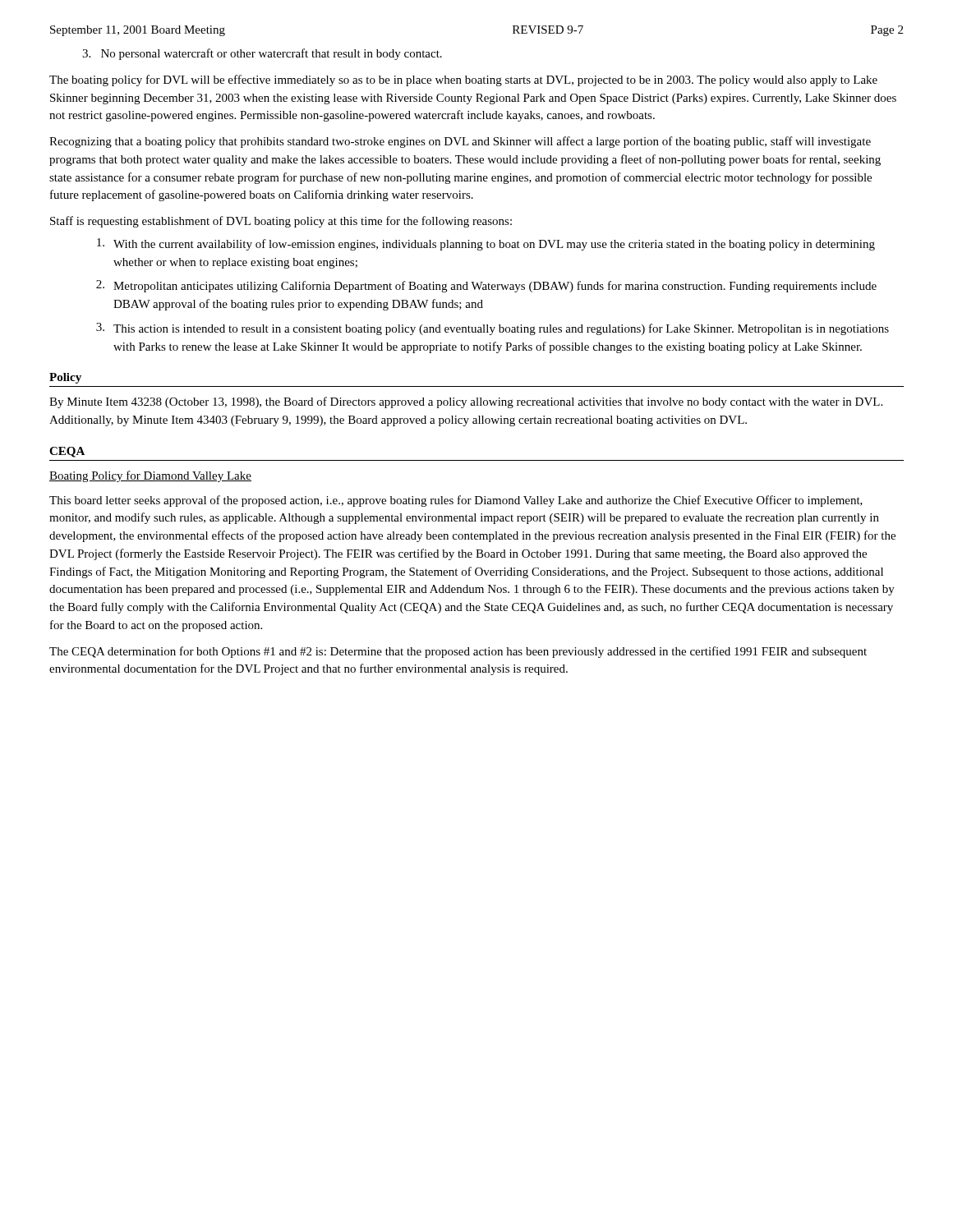Select the element starting "With the current availability"

pos(493,253)
